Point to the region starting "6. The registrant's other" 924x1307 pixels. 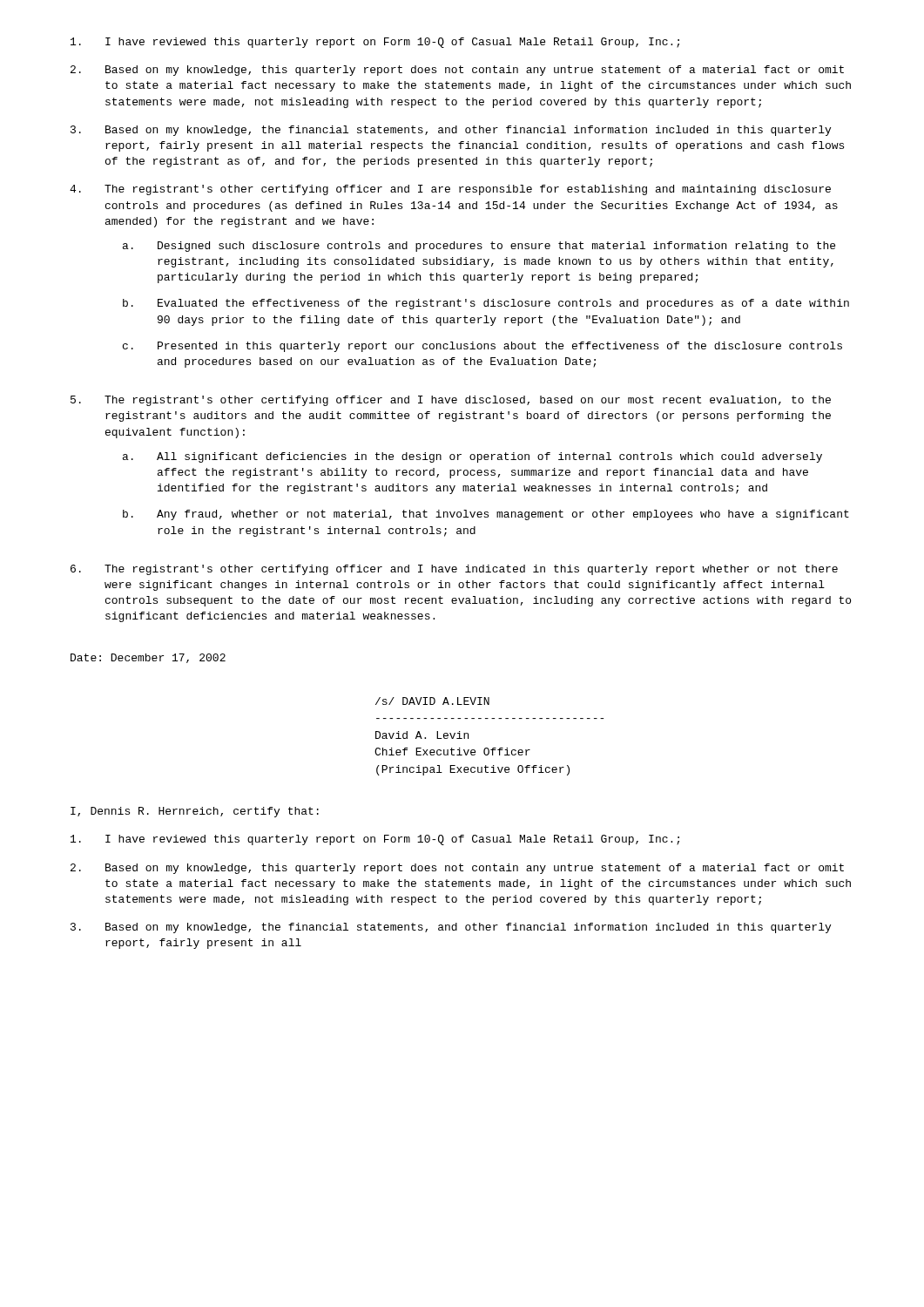point(462,593)
